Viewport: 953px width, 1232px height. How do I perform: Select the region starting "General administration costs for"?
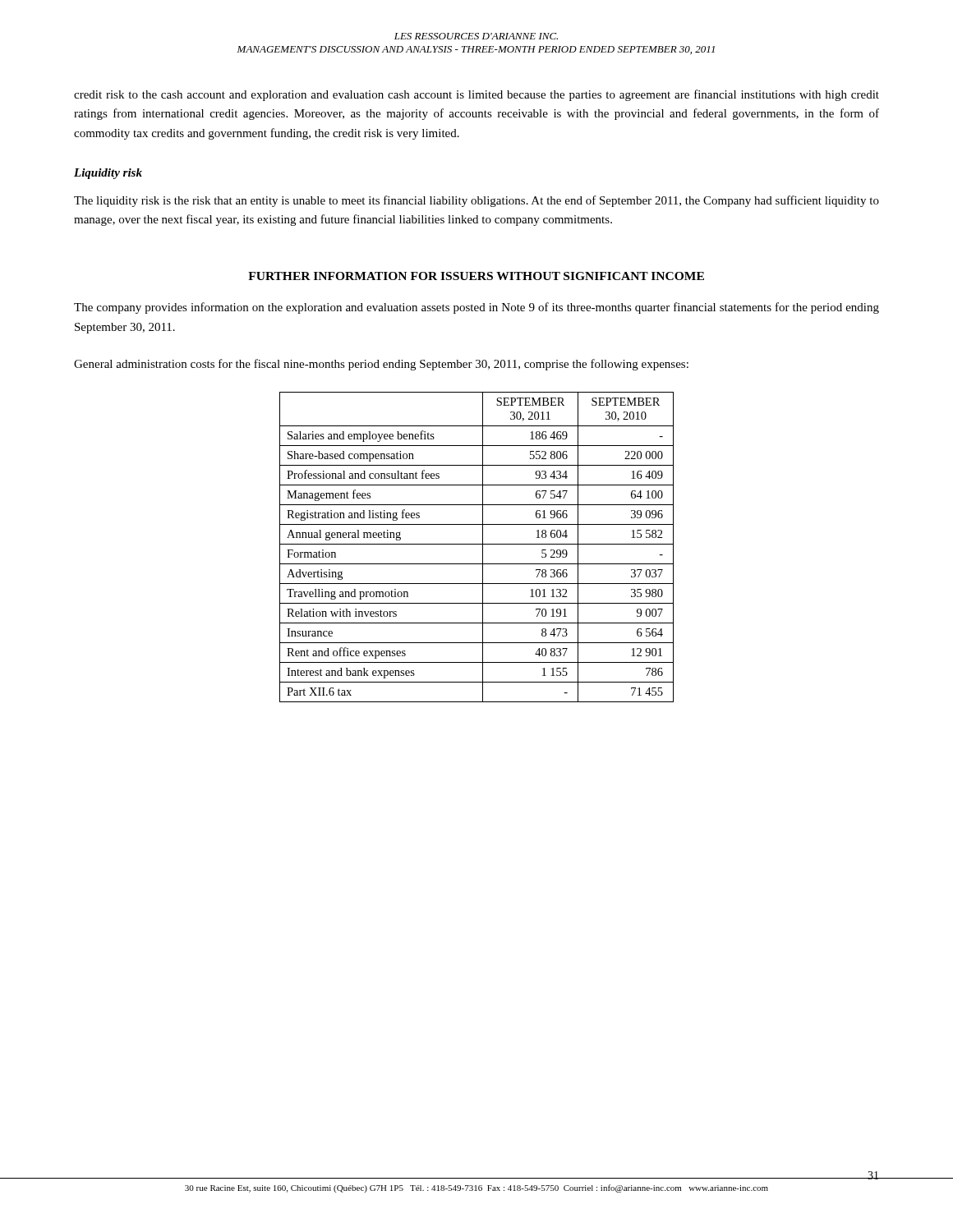382,364
